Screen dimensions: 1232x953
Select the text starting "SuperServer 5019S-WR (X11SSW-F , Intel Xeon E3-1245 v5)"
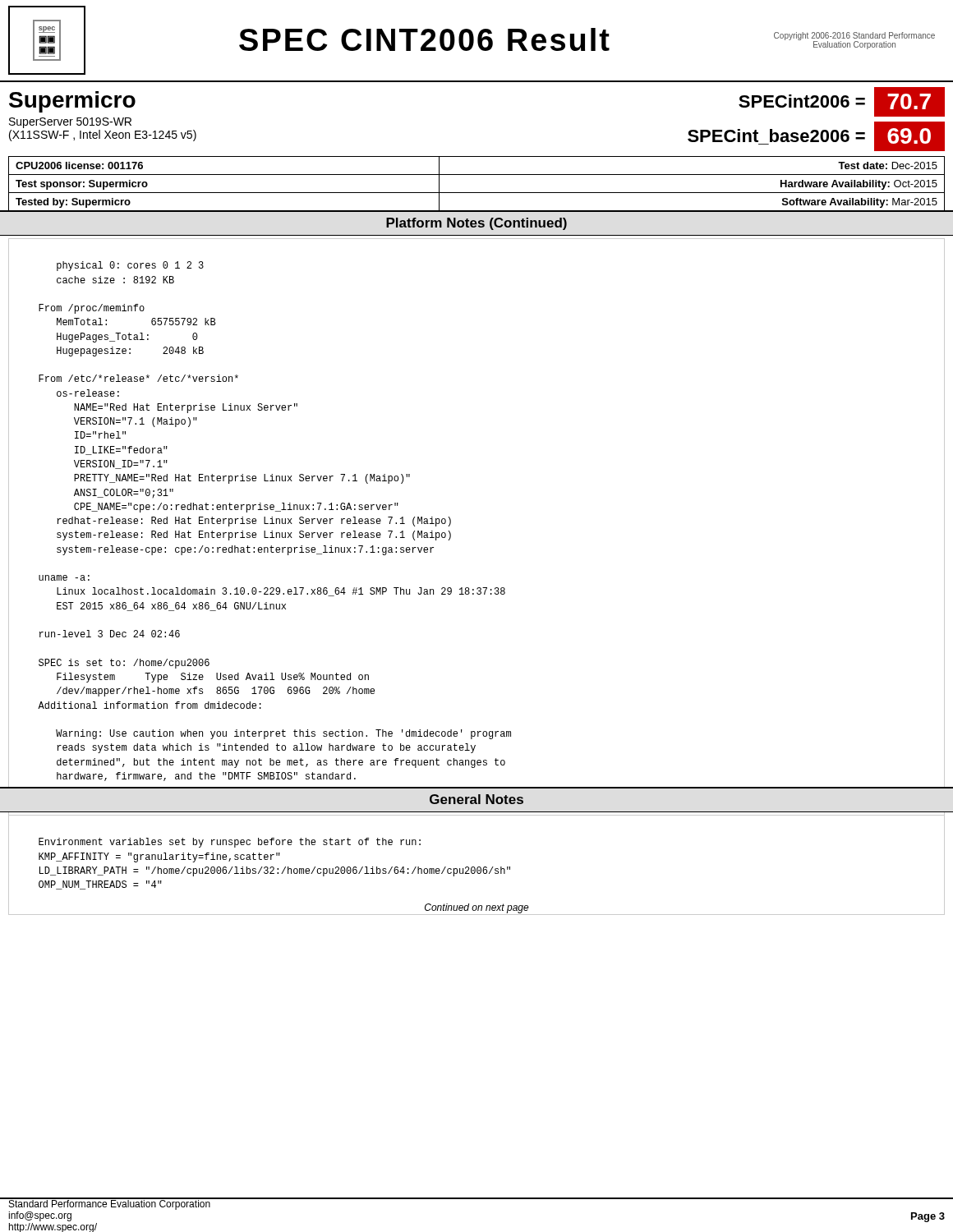point(102,128)
